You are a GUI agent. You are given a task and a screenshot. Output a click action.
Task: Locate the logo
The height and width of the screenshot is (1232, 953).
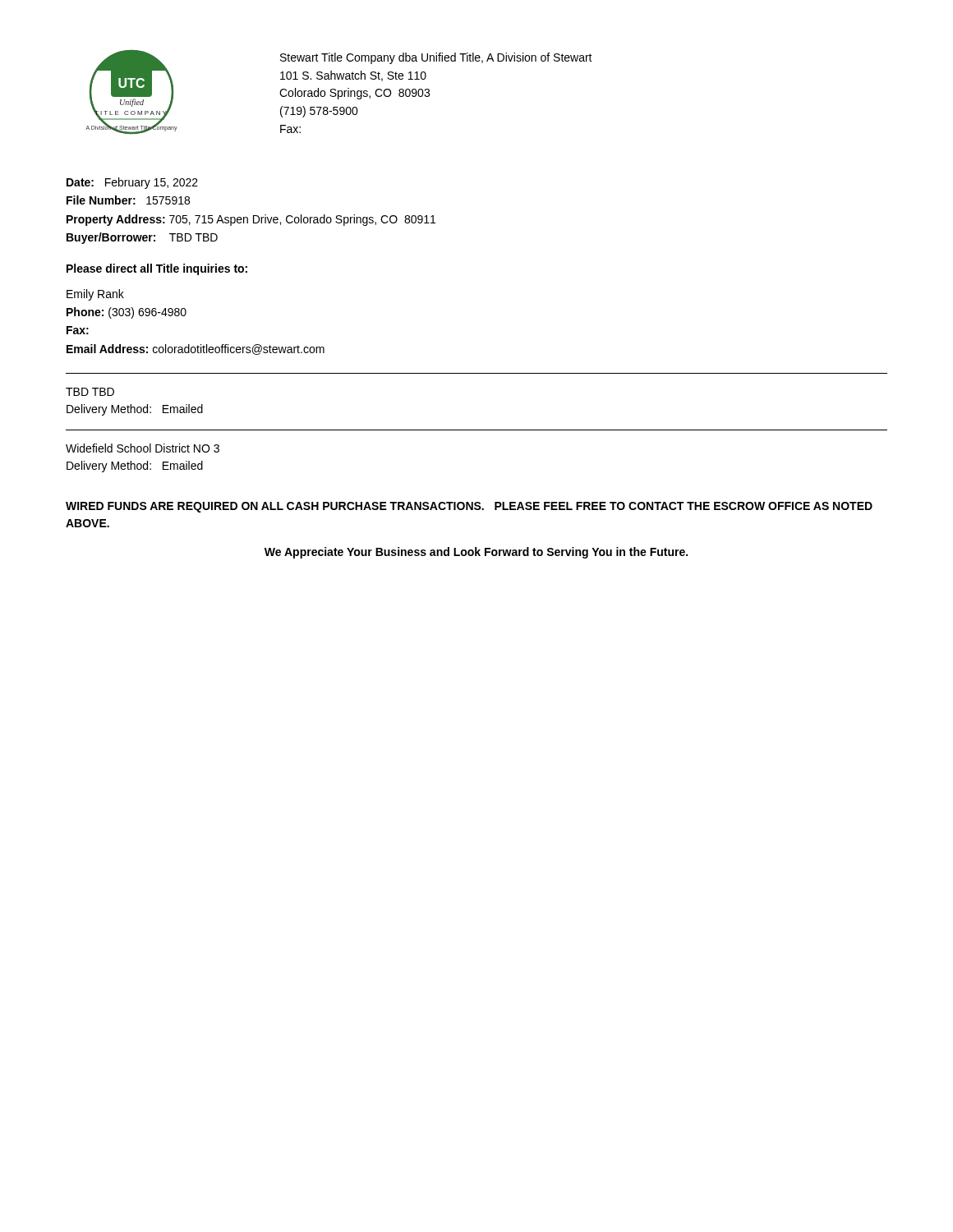[148, 100]
